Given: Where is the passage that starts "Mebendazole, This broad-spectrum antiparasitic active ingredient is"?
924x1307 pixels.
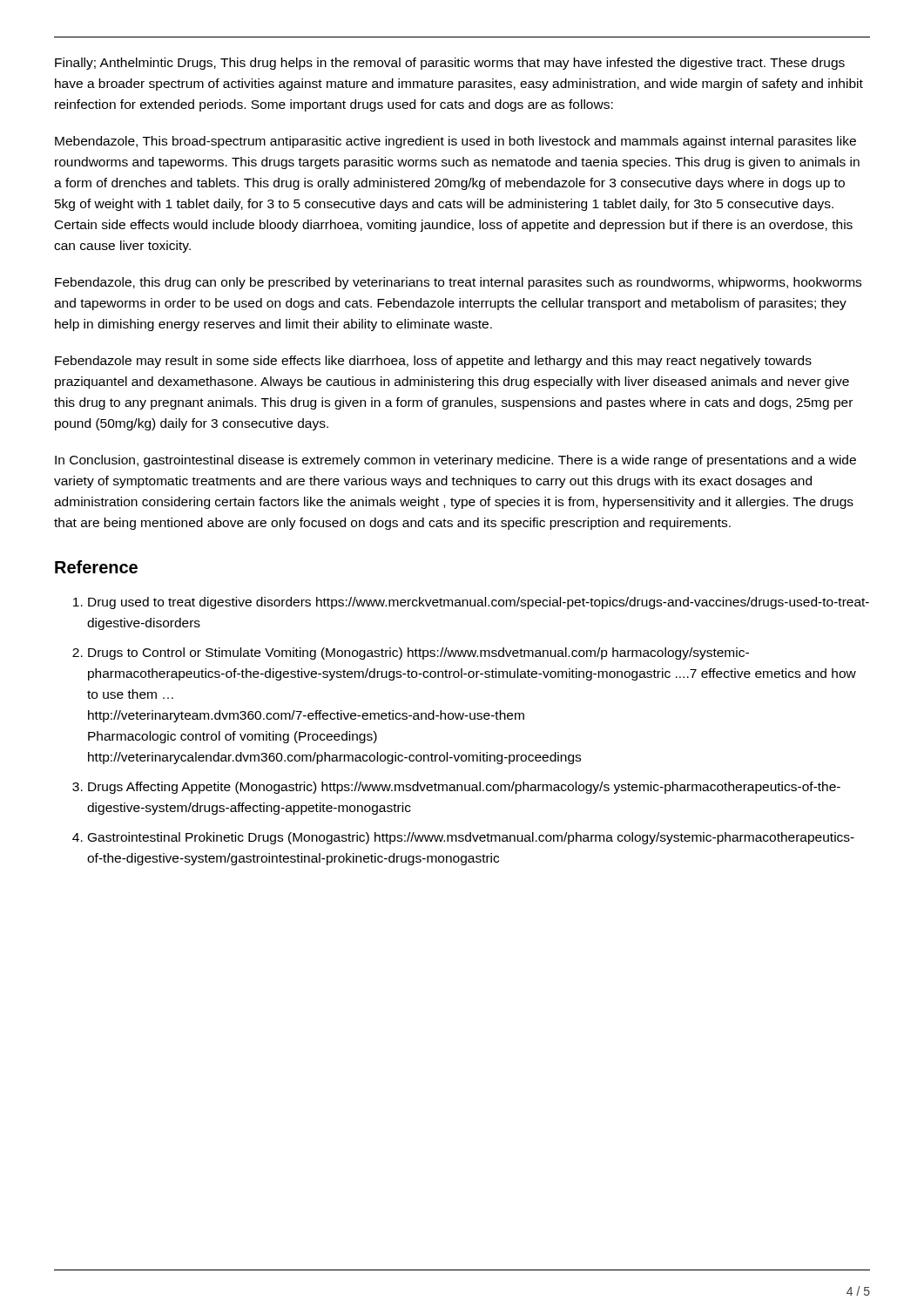Looking at the screenshot, I should (x=457, y=193).
